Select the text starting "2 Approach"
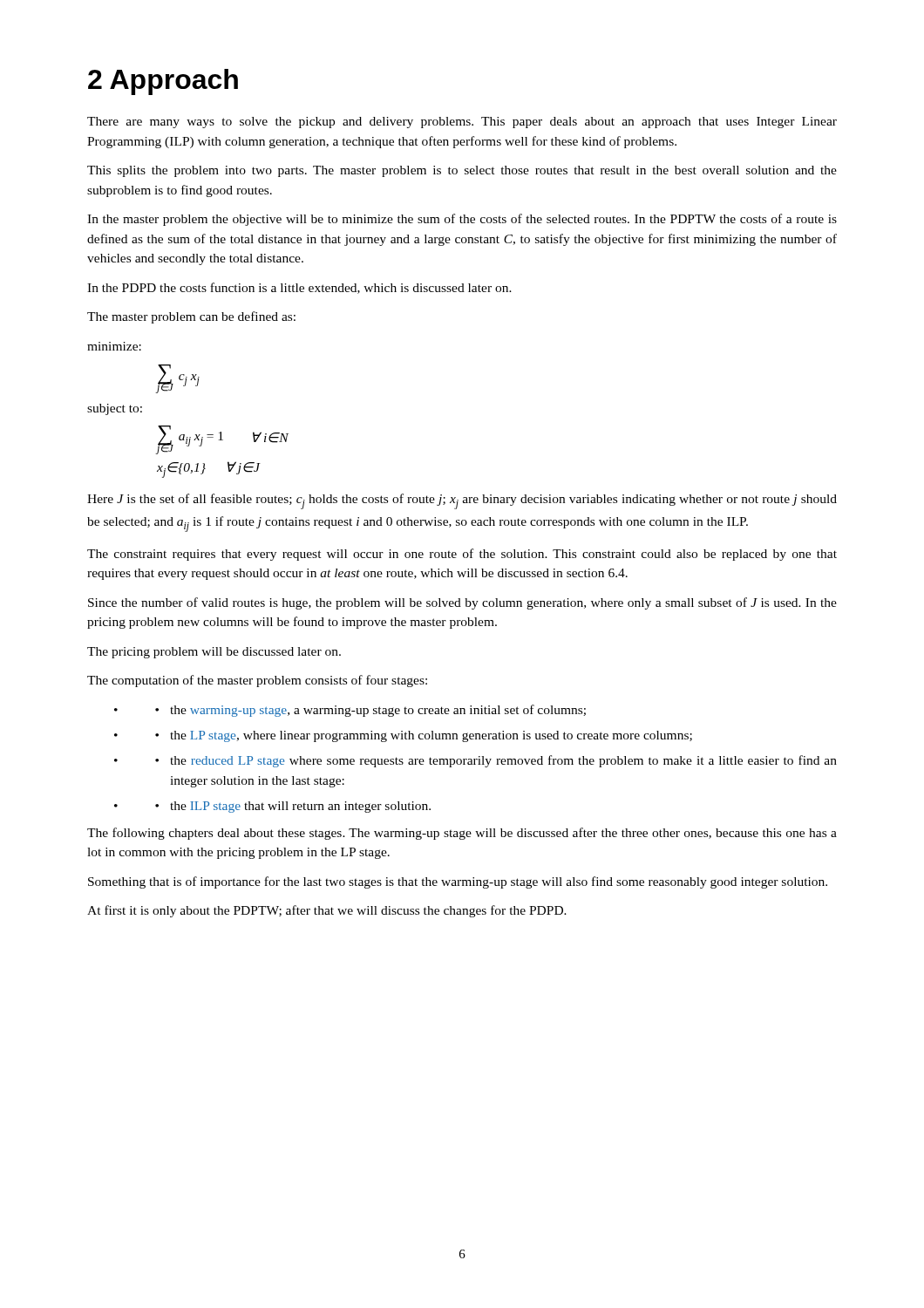Screen dimensions: 1308x924 [x=163, y=82]
